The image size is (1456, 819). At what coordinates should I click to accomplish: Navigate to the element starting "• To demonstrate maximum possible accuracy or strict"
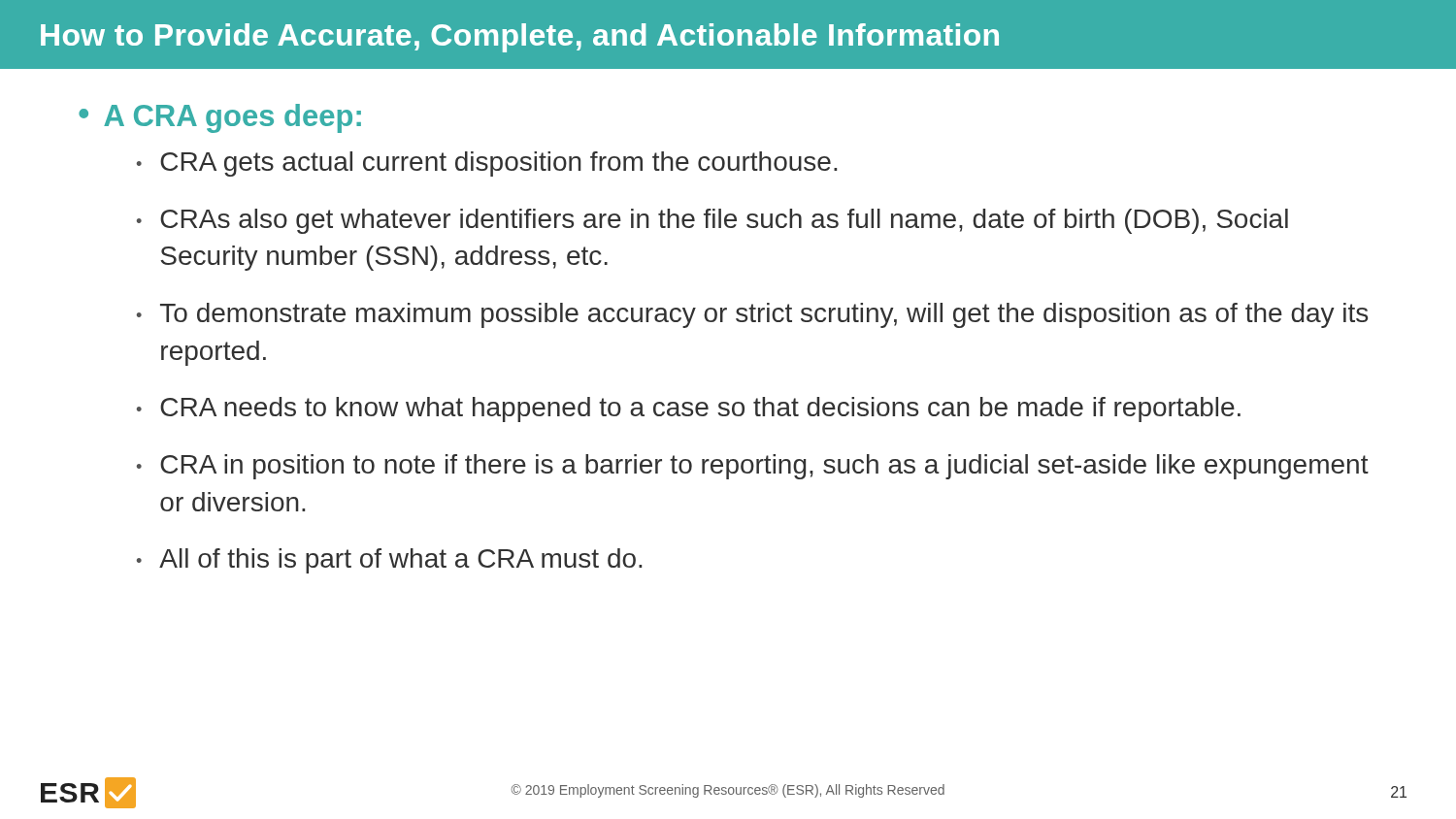pos(757,333)
